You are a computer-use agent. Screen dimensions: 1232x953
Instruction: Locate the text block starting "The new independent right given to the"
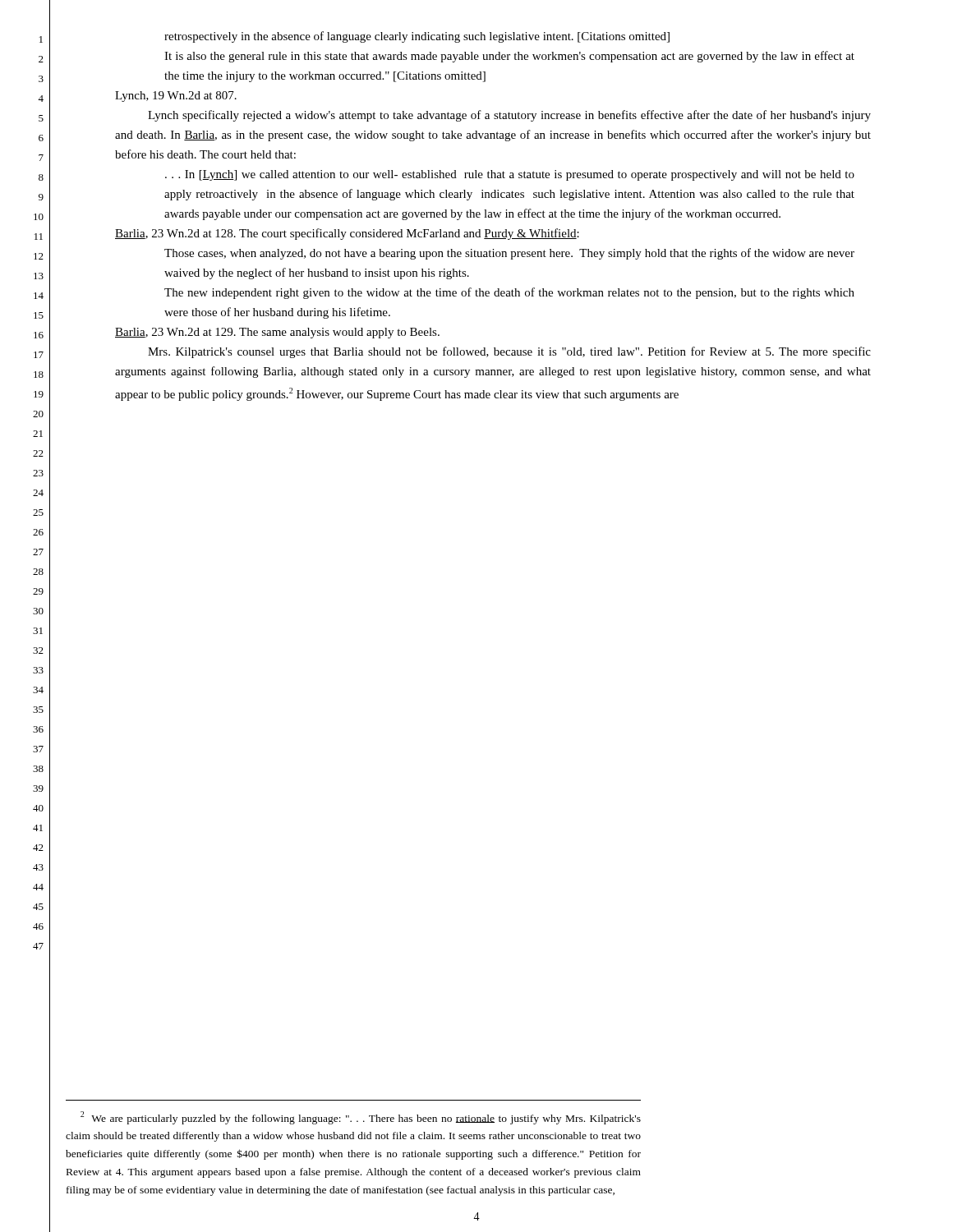(x=509, y=302)
